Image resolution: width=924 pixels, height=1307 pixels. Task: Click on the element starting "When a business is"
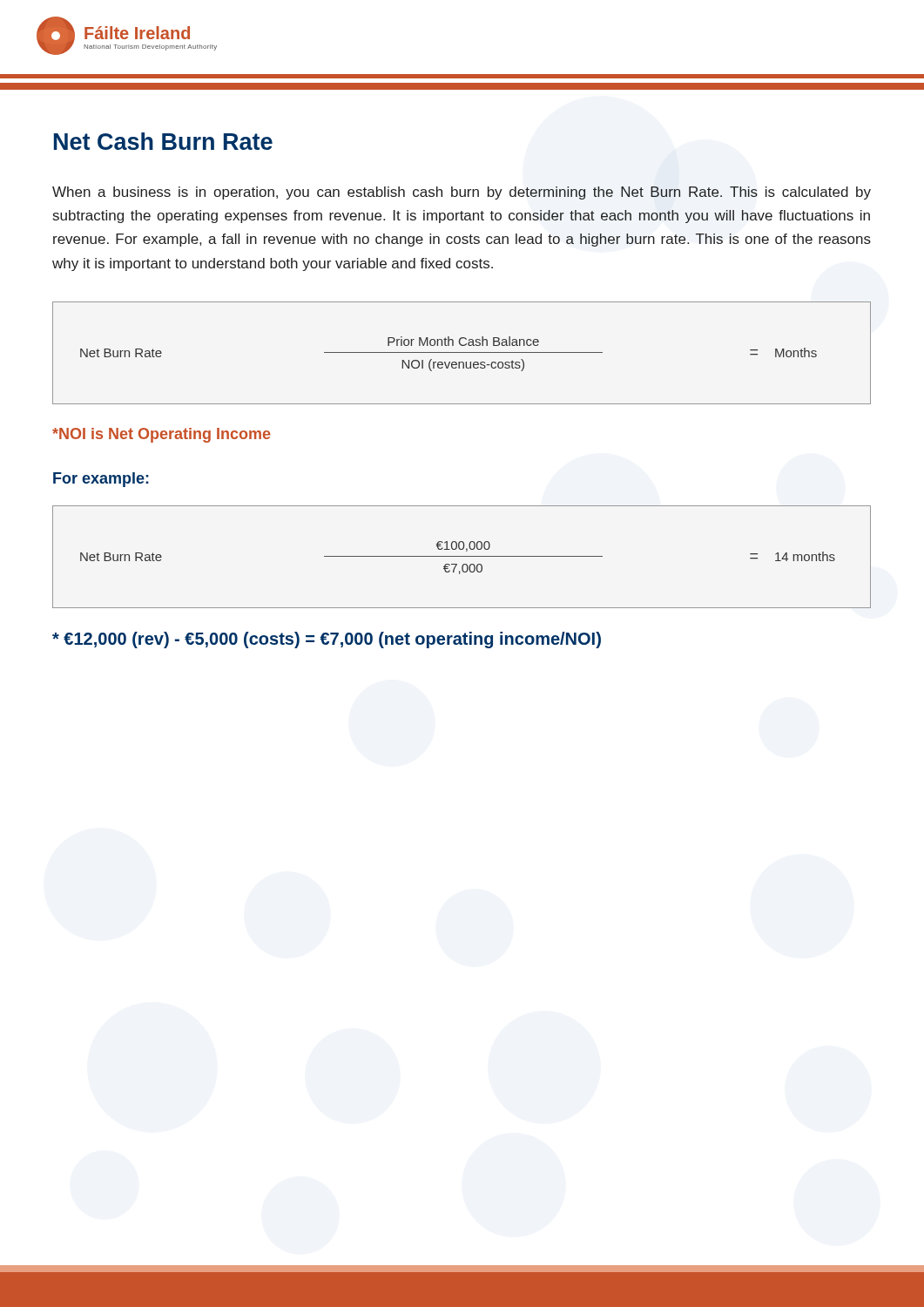point(462,228)
